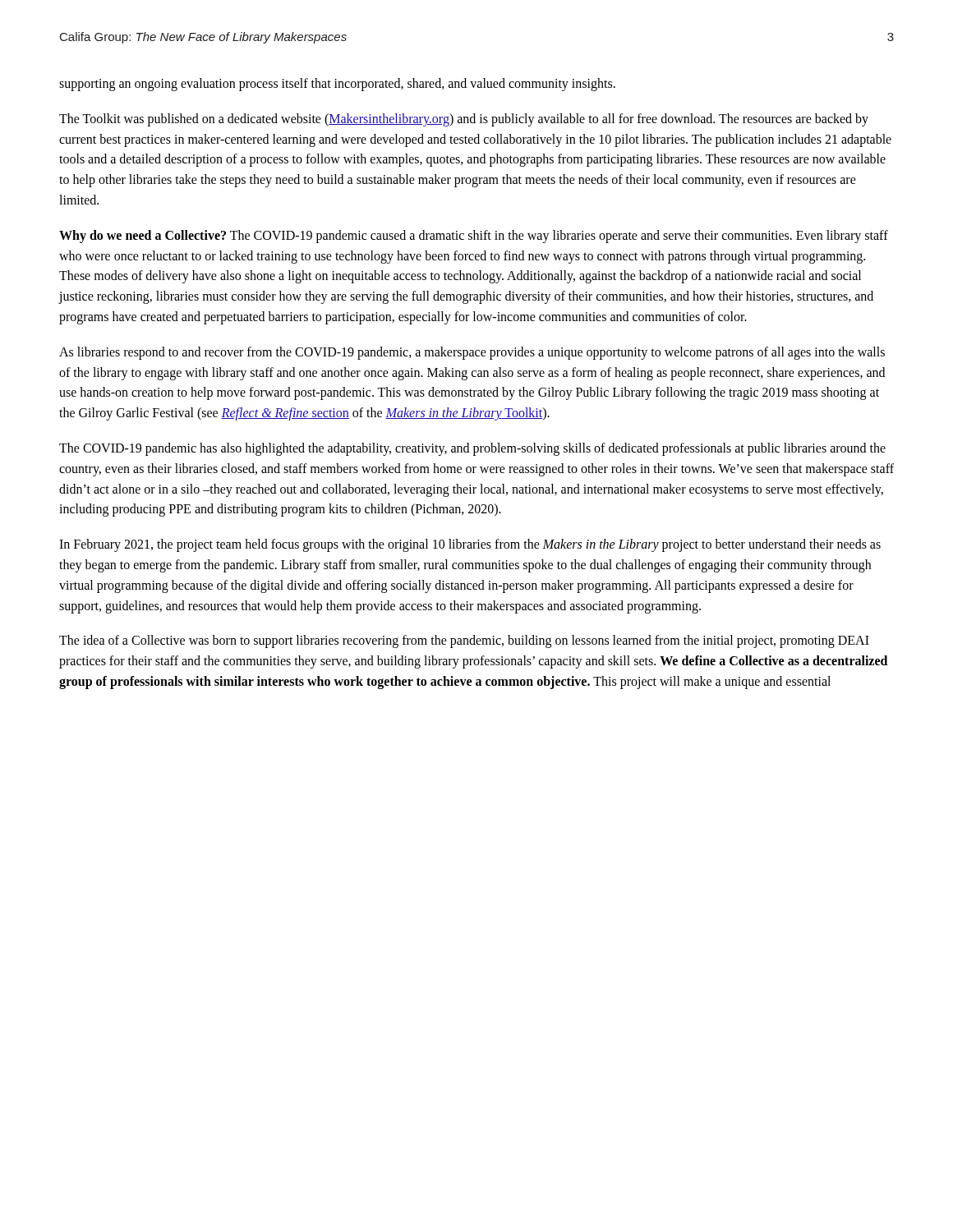Point to the region starting "In February 2021, the project team held"

(x=470, y=575)
